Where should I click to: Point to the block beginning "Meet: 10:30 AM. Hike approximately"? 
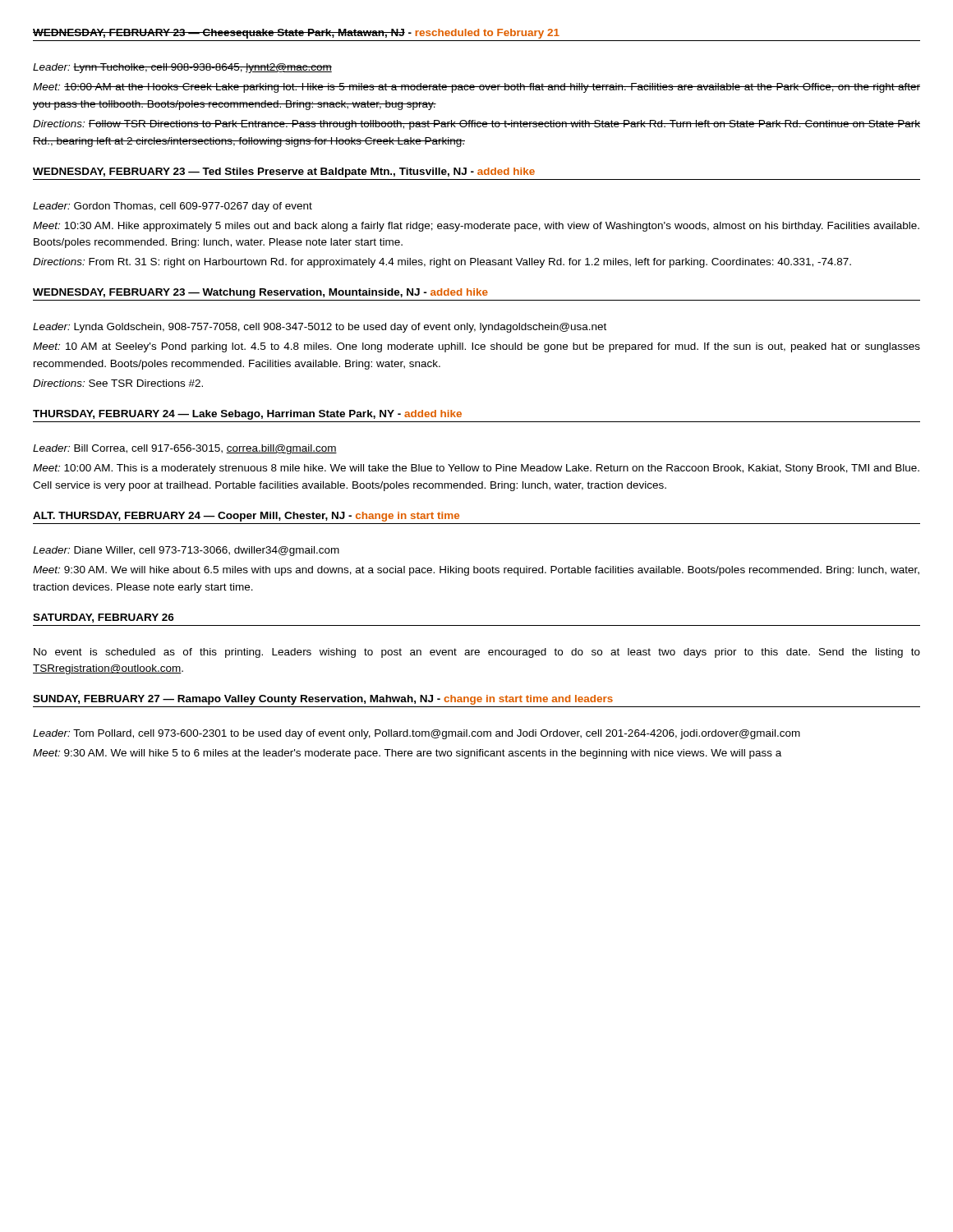[476, 234]
